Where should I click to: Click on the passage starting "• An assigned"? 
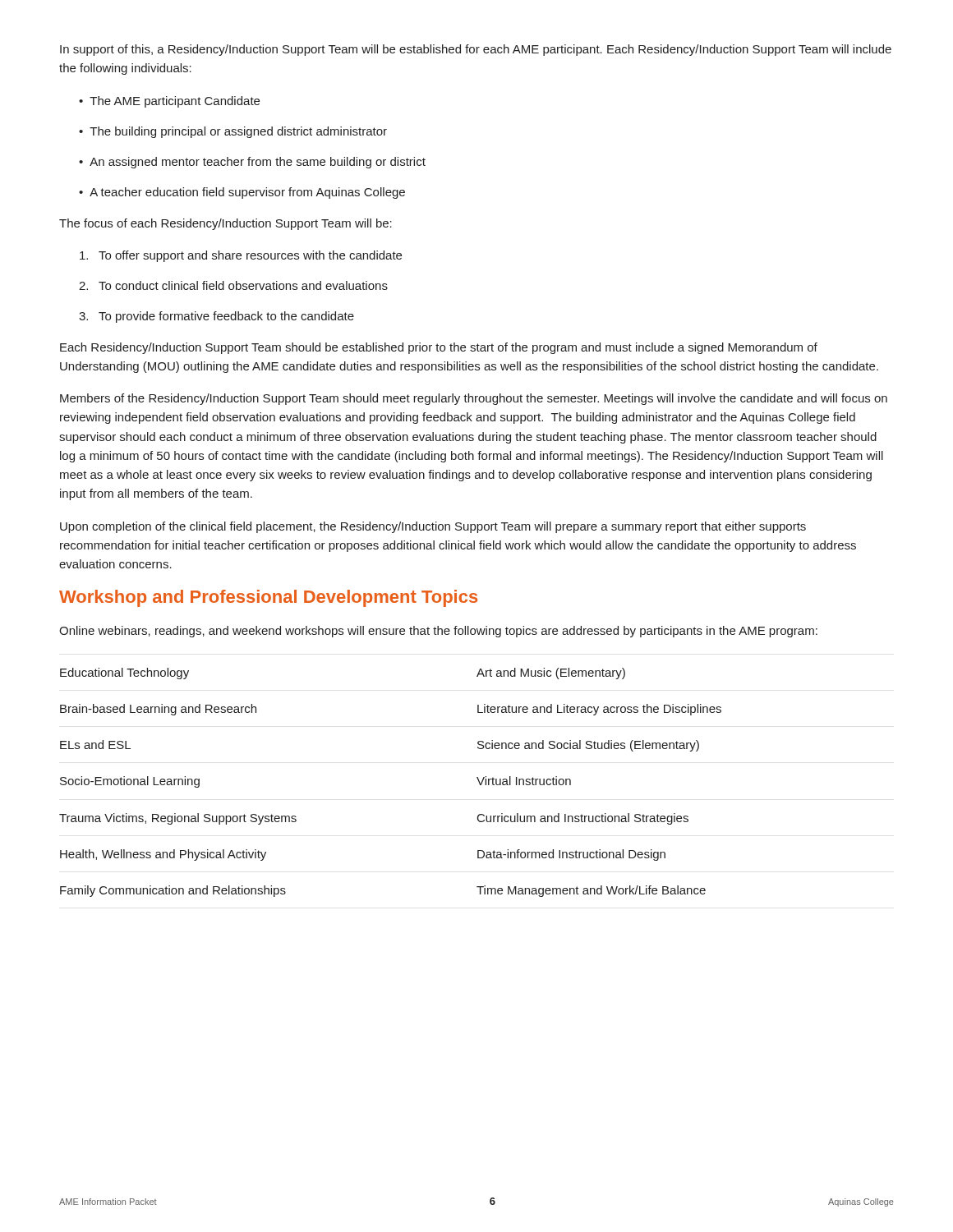point(252,161)
